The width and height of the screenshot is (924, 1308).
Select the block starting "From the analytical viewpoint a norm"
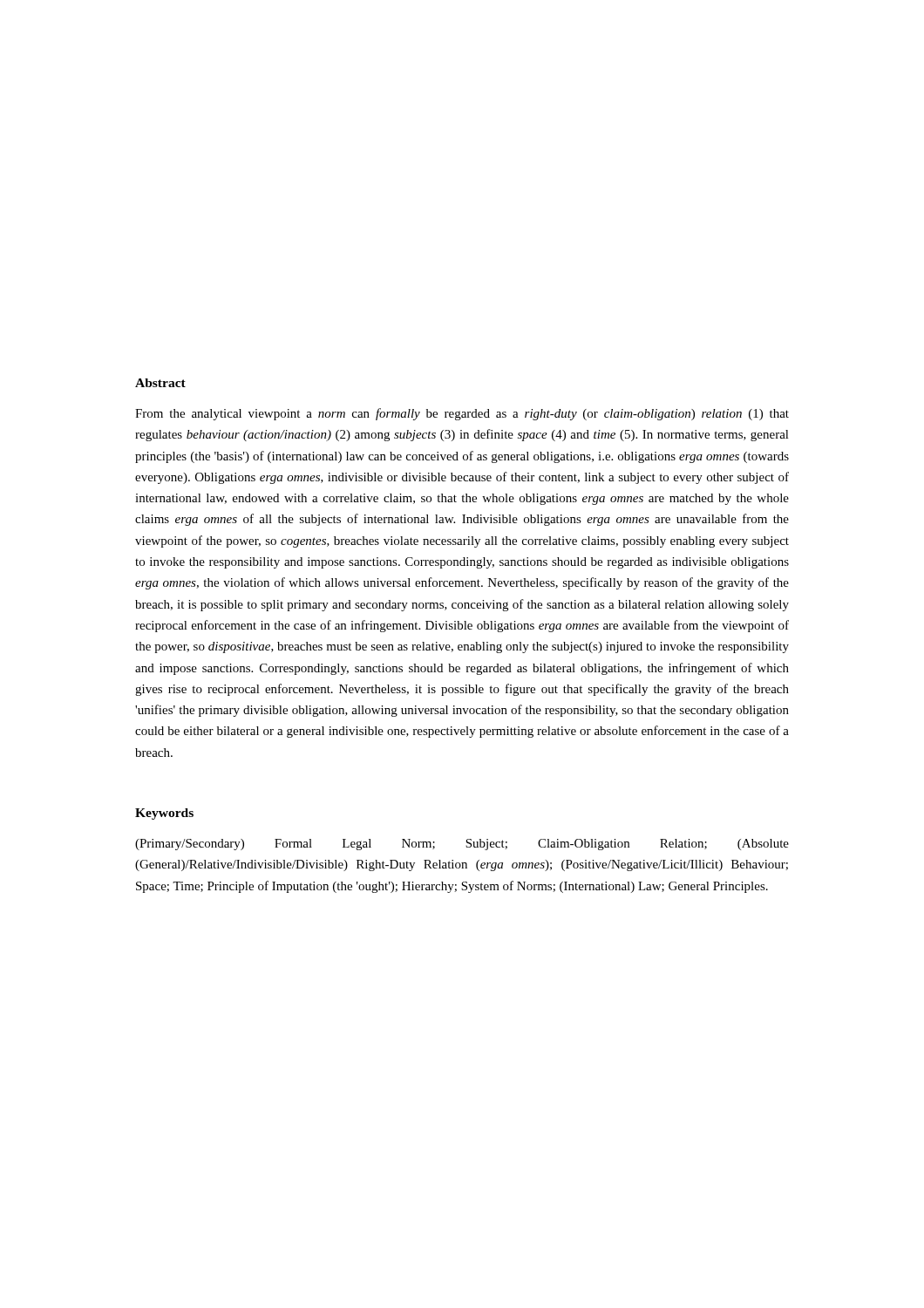[x=462, y=583]
